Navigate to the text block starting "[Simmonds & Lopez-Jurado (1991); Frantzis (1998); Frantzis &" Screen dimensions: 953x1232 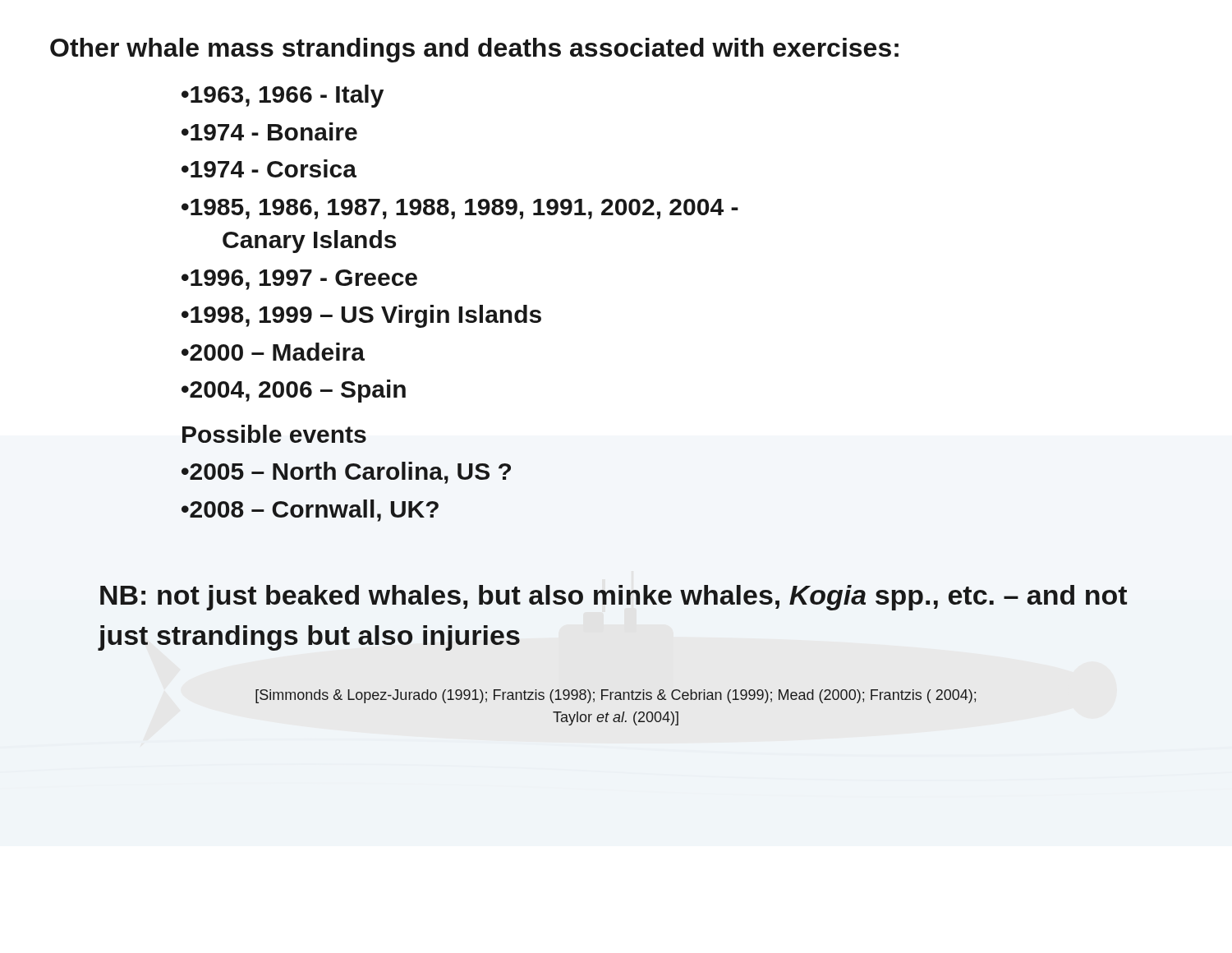[x=616, y=706]
